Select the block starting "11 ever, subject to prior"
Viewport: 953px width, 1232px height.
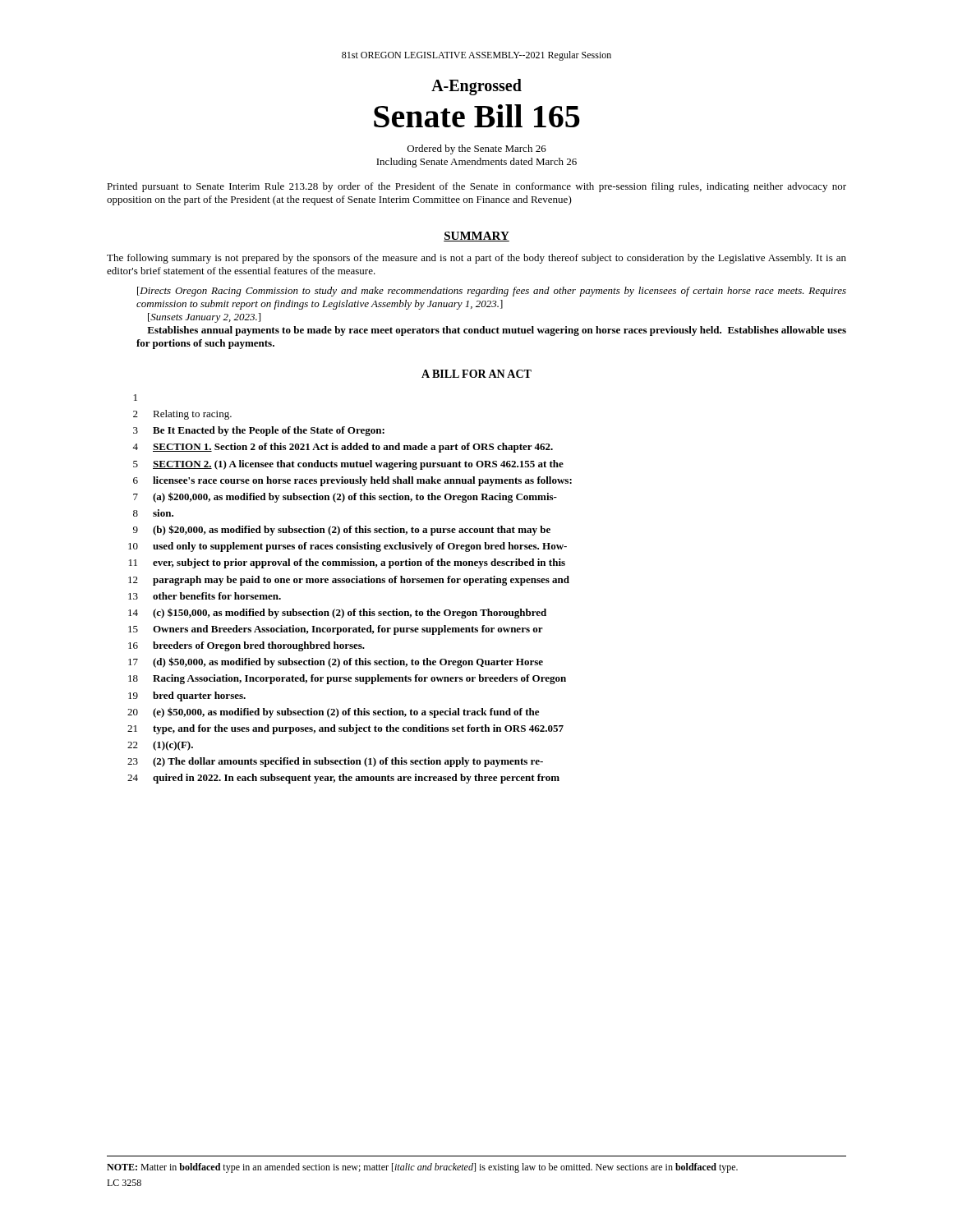[x=476, y=563]
